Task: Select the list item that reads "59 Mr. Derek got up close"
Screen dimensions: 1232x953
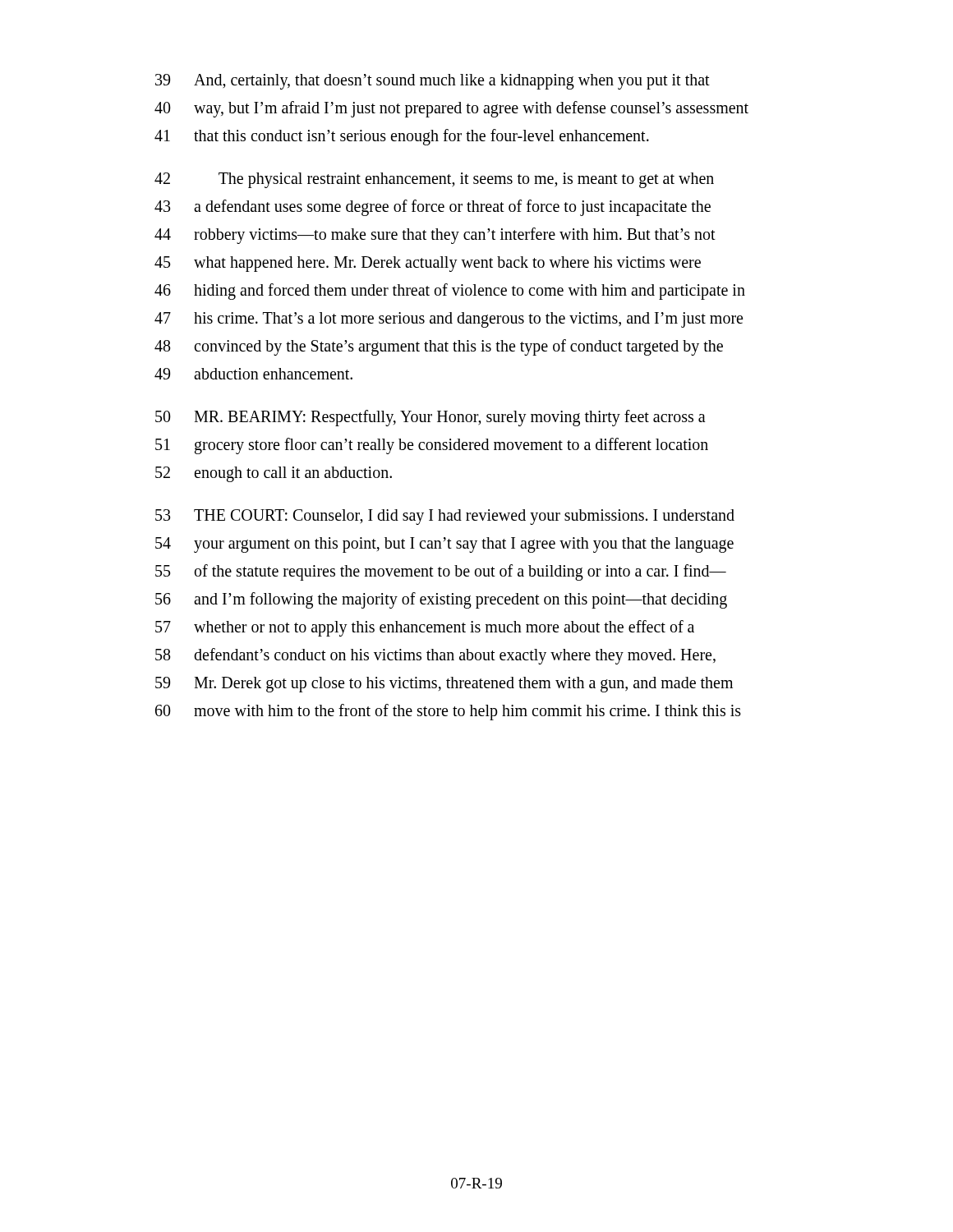Action: pos(476,683)
